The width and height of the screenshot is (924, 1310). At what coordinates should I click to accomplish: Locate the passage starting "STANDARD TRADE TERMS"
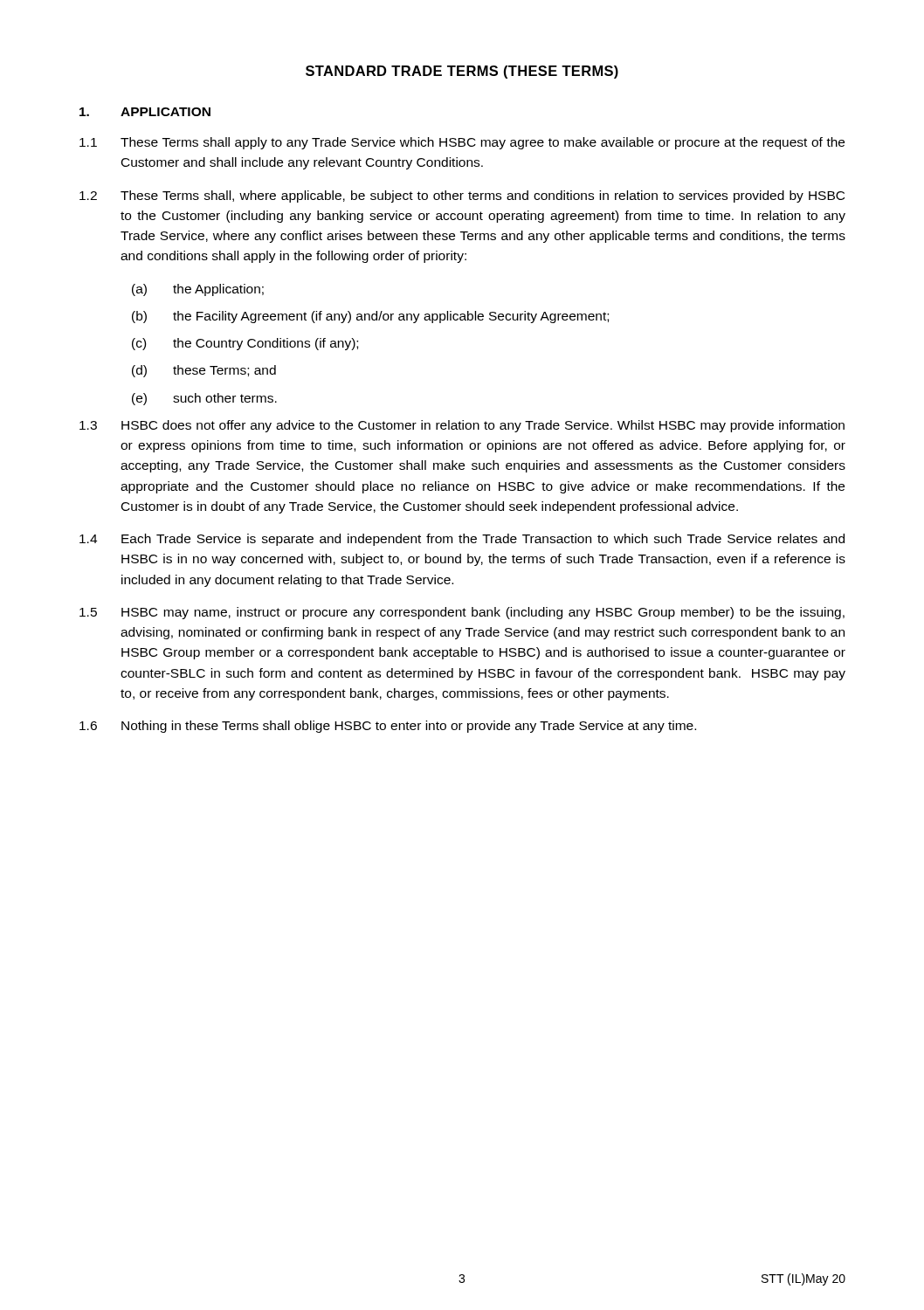pyautogui.click(x=462, y=71)
